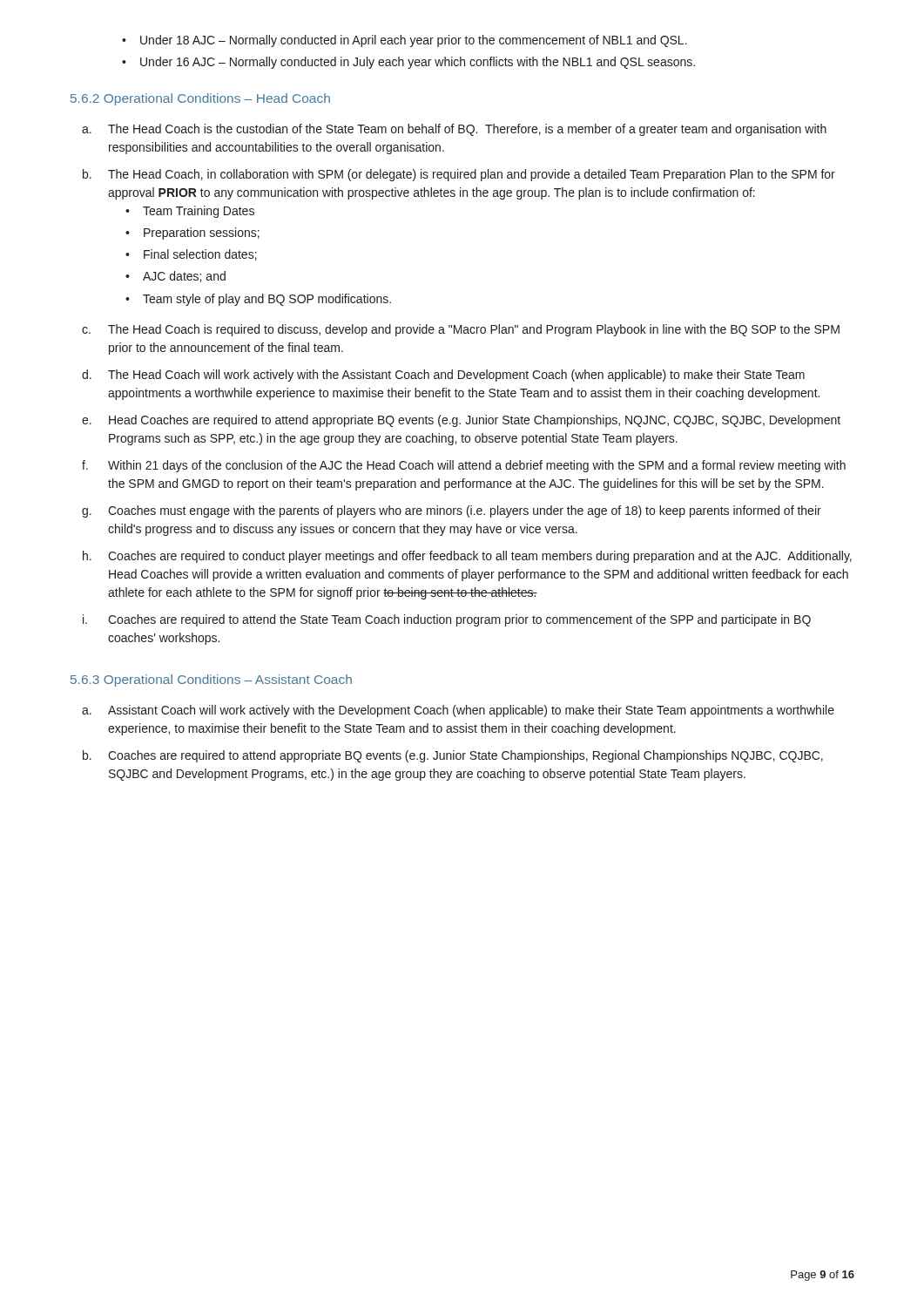Navigate to the element starting "5.6.2 Operational Conditions – Head"

(x=200, y=98)
